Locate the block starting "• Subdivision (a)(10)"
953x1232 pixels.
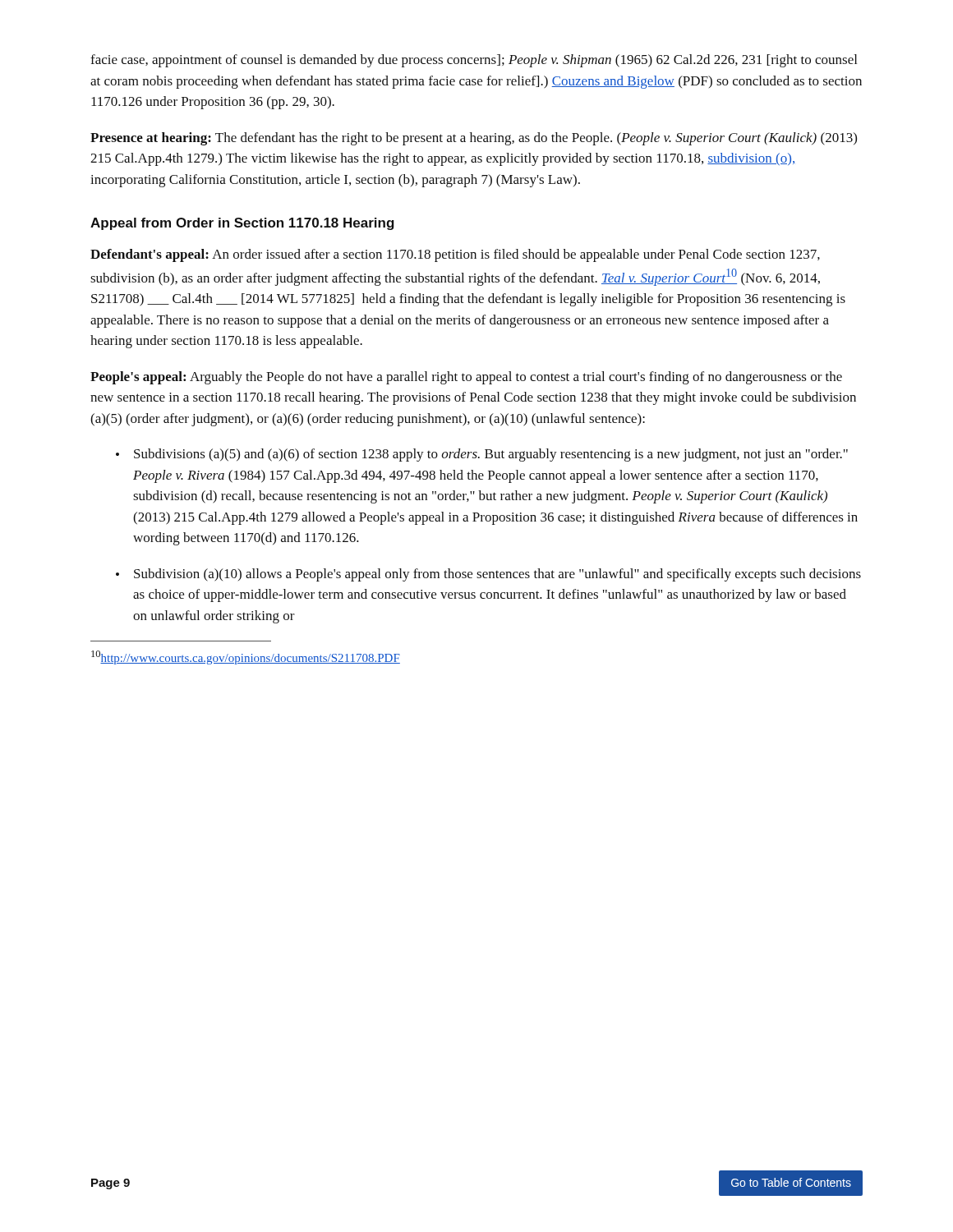[489, 595]
